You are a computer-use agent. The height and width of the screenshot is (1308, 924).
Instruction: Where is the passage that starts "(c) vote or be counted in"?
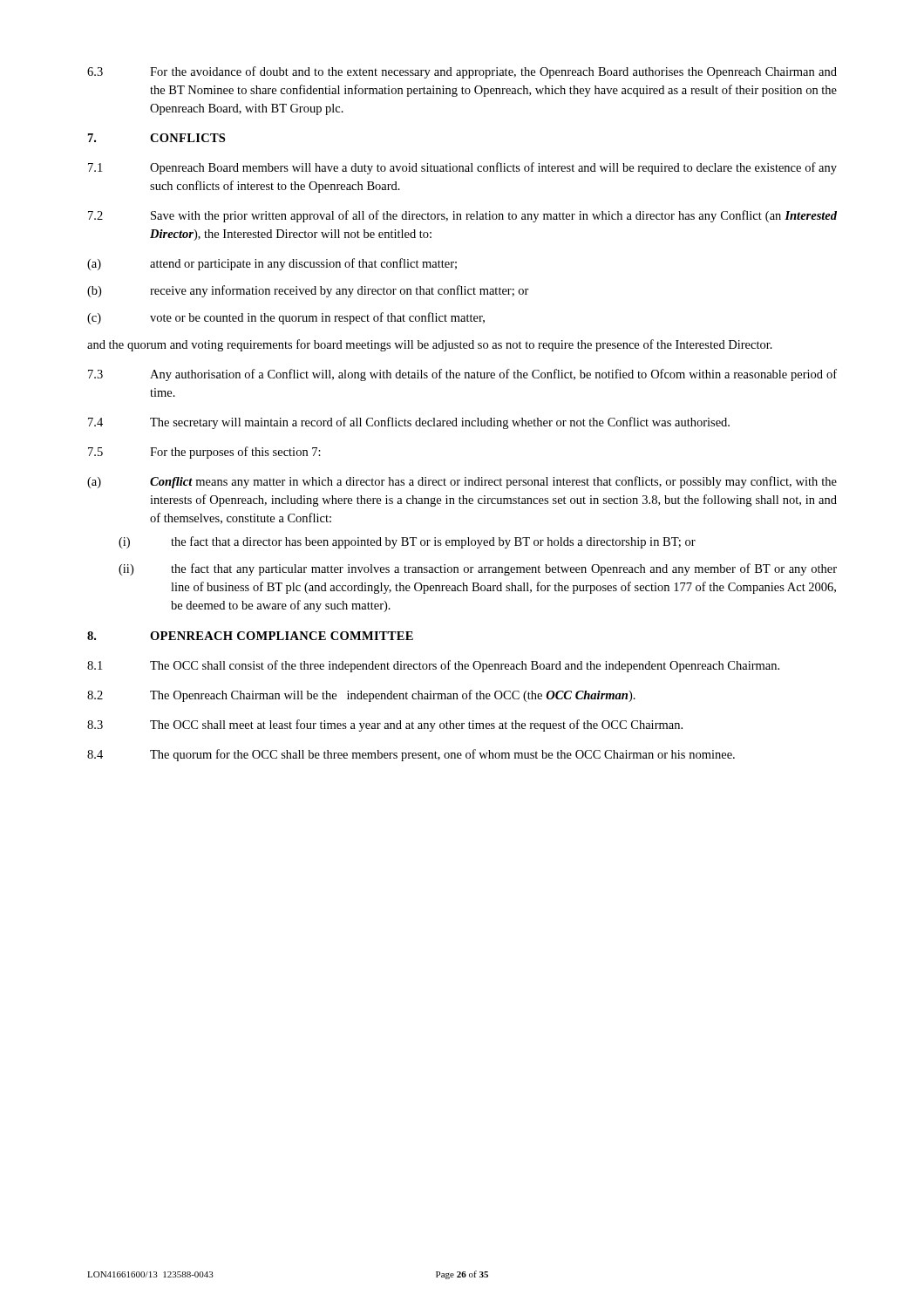[x=462, y=318]
